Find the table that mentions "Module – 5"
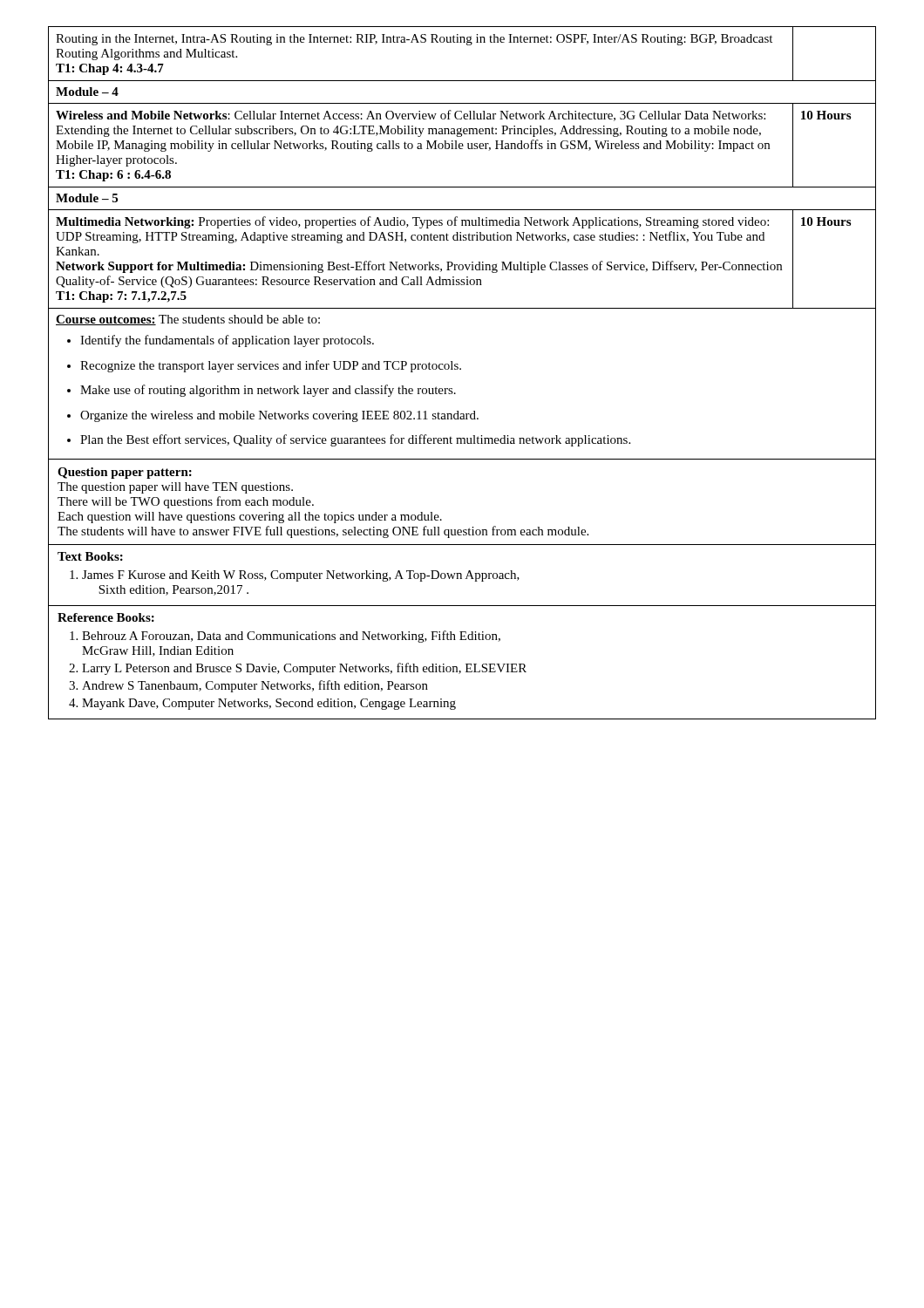The width and height of the screenshot is (924, 1308). pyautogui.click(x=462, y=373)
